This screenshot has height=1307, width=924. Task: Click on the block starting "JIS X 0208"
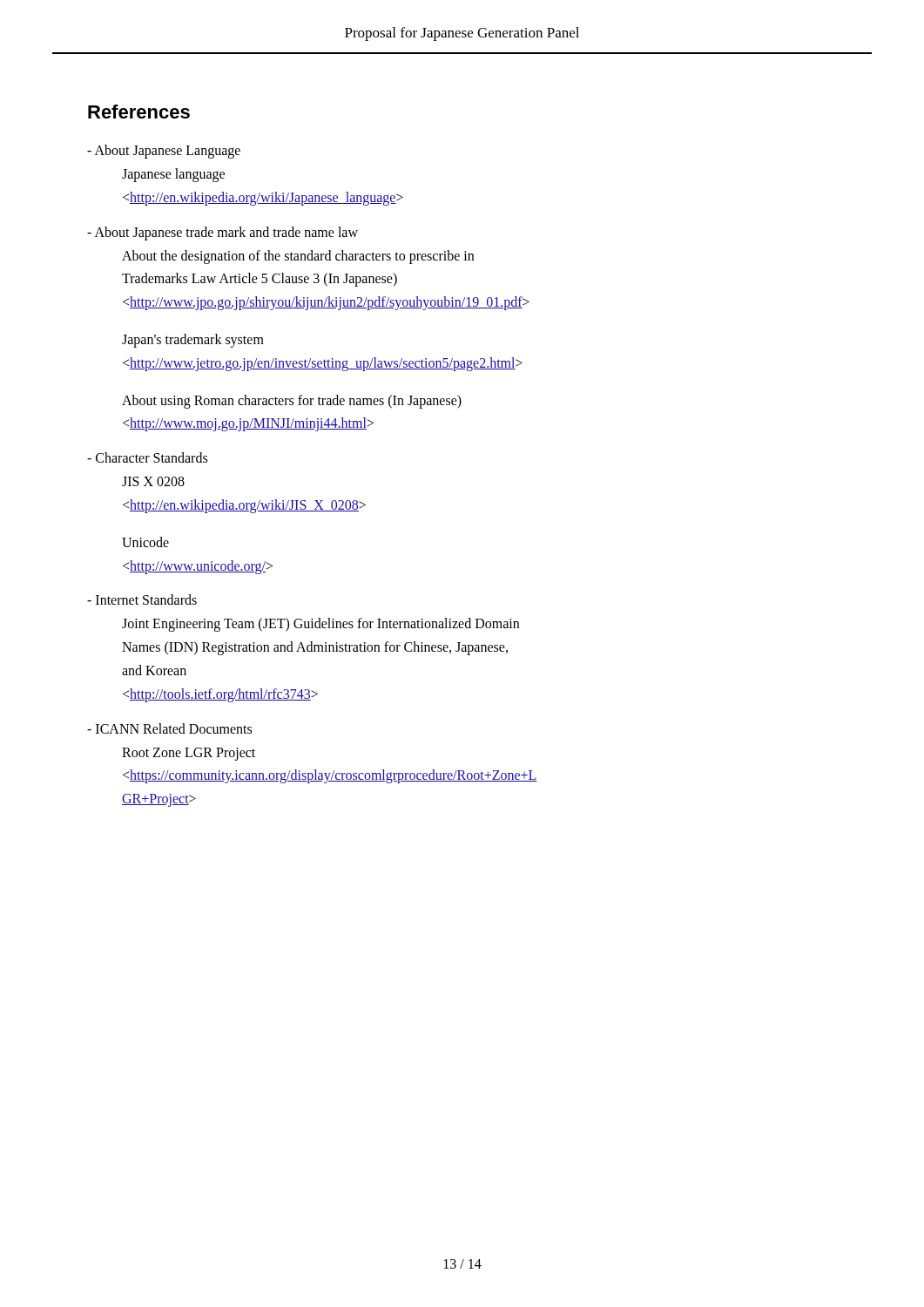tap(153, 481)
